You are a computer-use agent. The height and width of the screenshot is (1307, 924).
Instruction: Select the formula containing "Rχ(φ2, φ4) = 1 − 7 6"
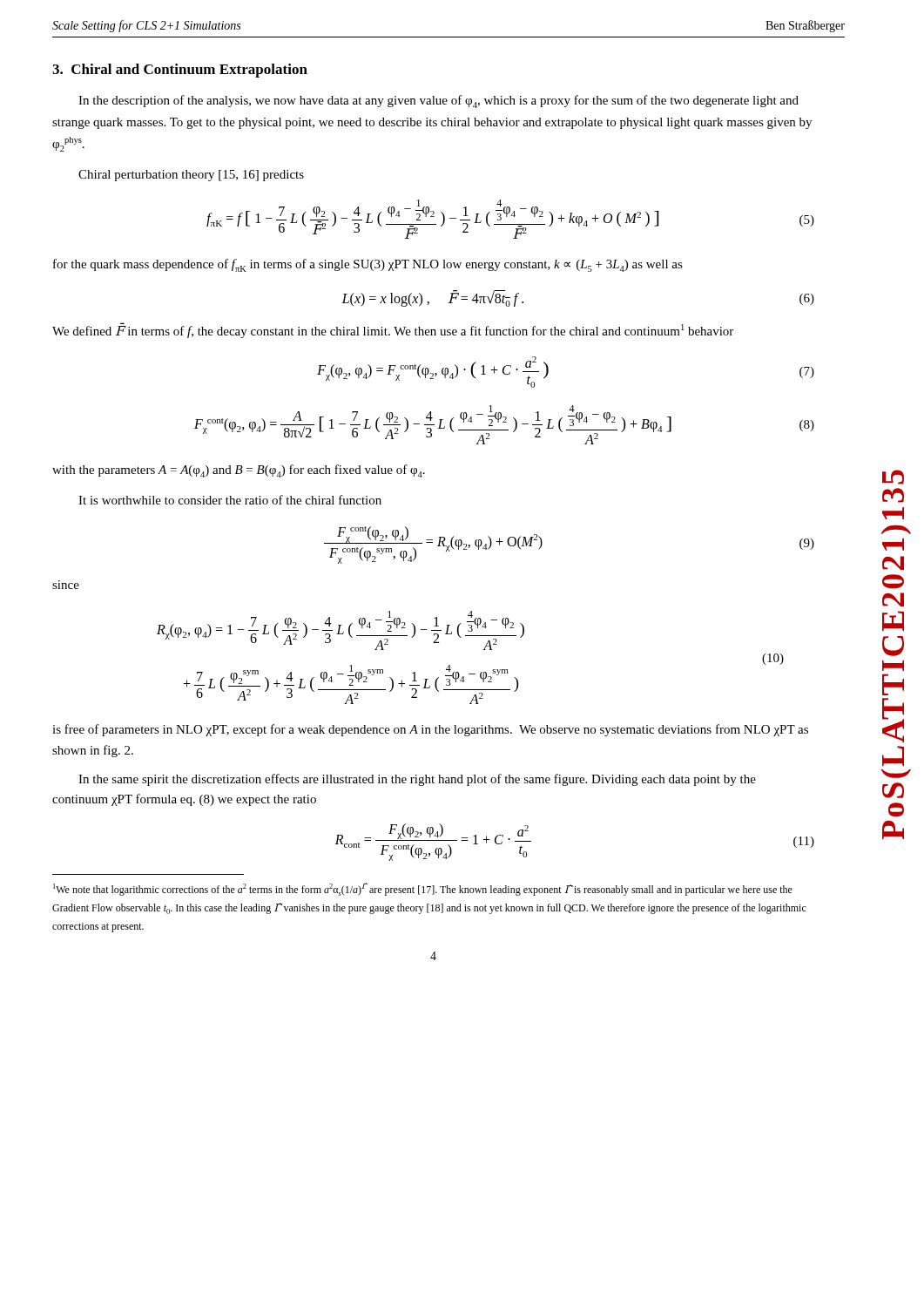point(470,658)
